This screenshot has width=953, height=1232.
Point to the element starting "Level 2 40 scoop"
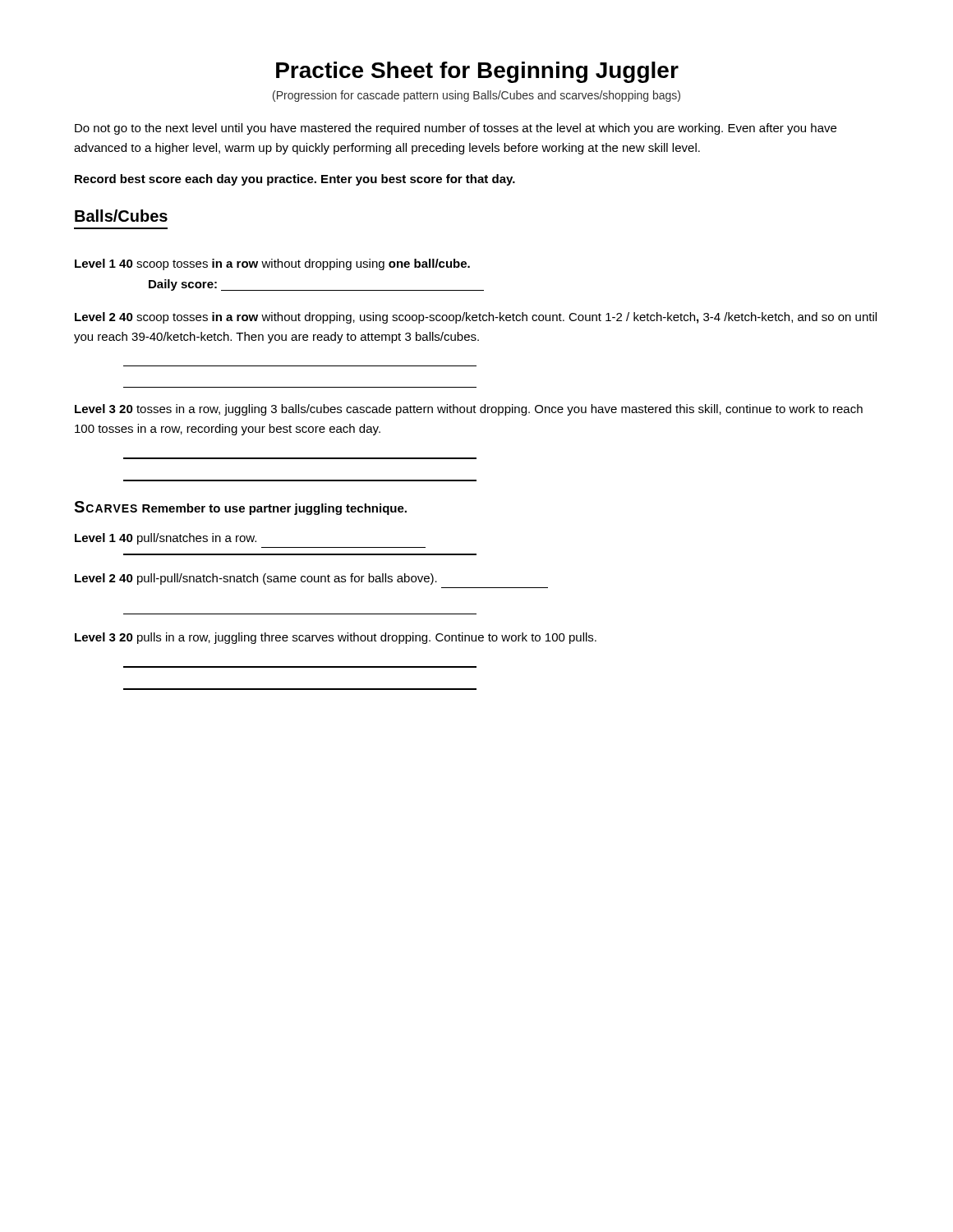tap(476, 326)
